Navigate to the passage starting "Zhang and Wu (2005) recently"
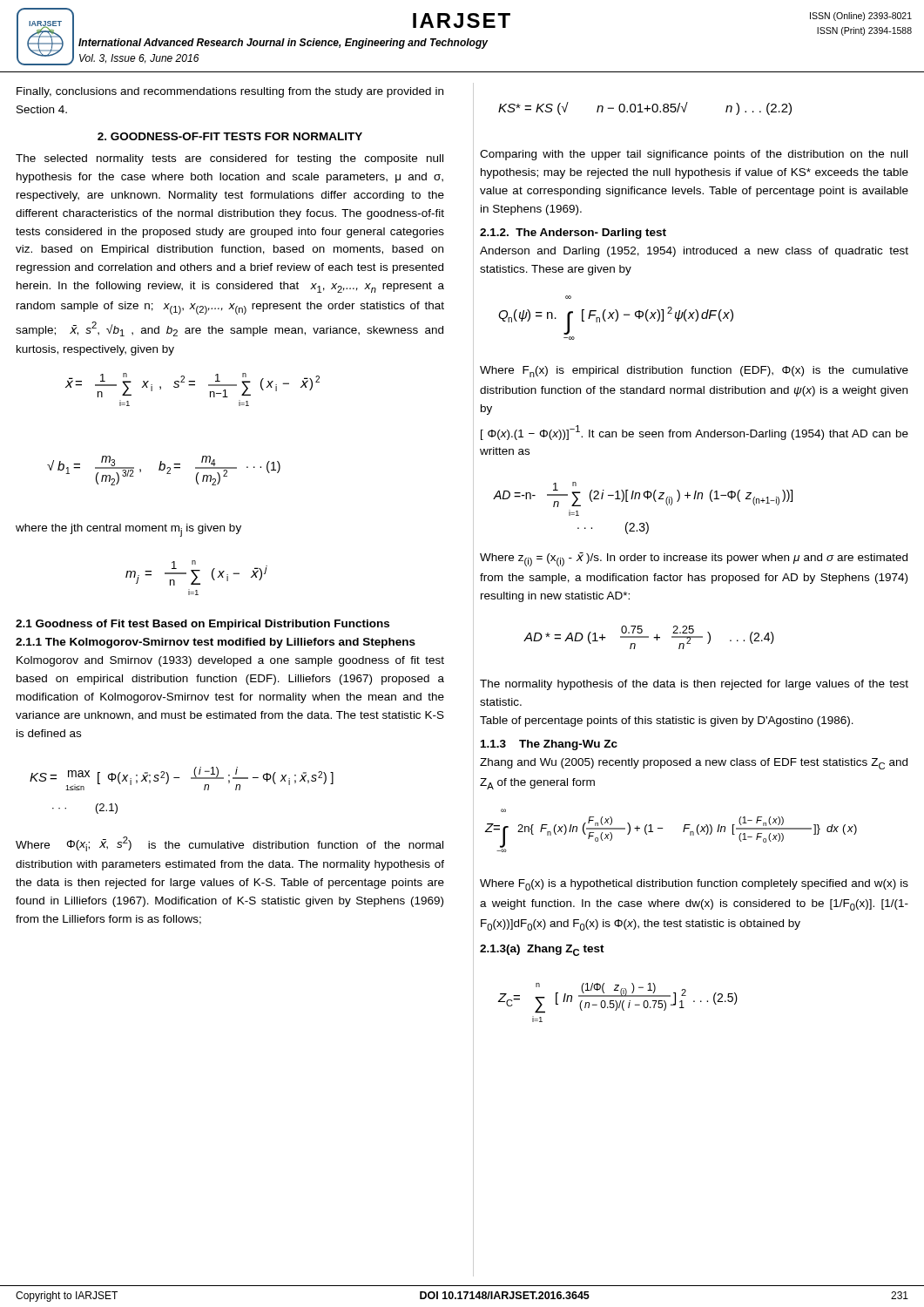This screenshot has height=1307, width=924. click(694, 773)
